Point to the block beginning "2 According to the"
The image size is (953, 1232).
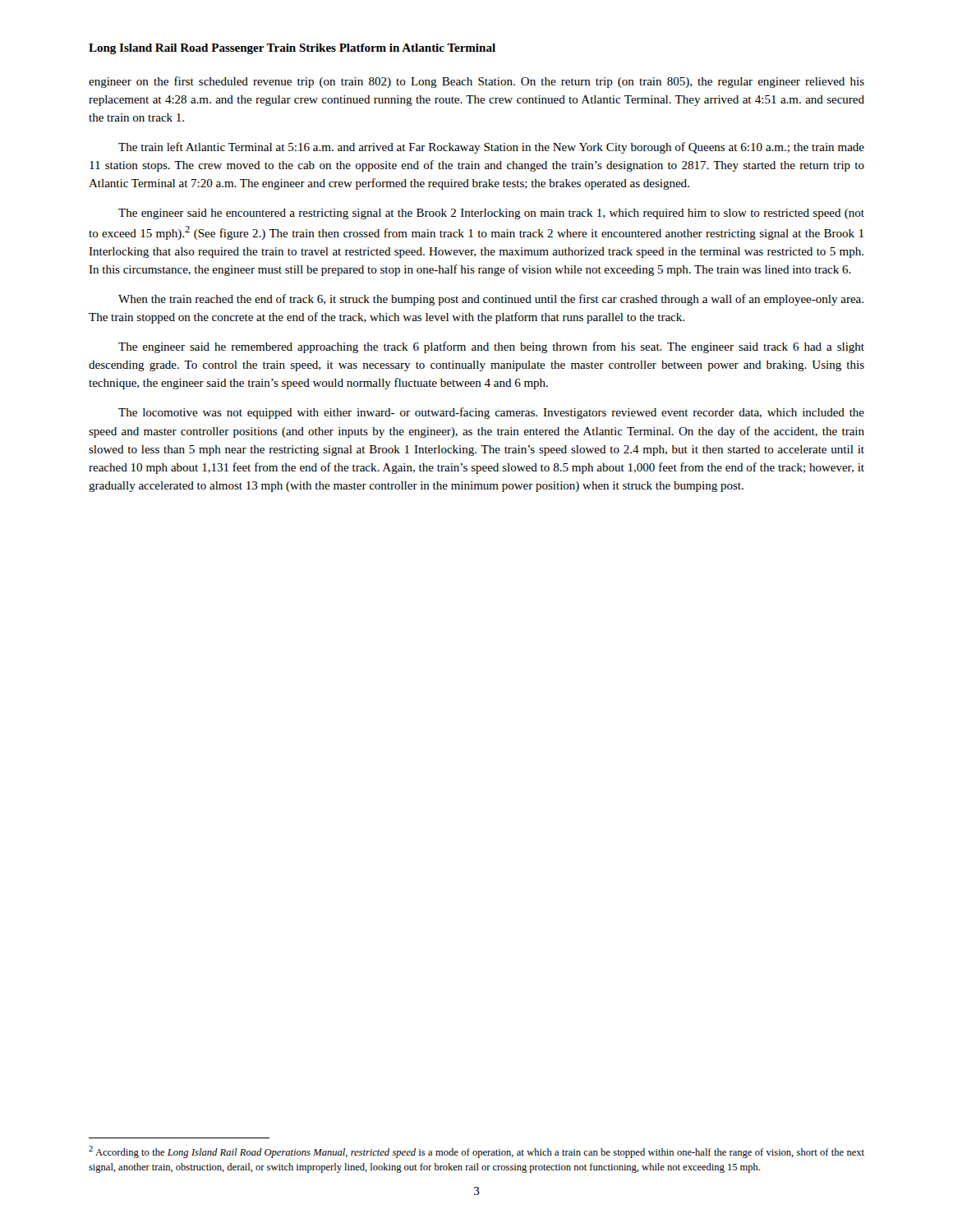click(476, 1158)
